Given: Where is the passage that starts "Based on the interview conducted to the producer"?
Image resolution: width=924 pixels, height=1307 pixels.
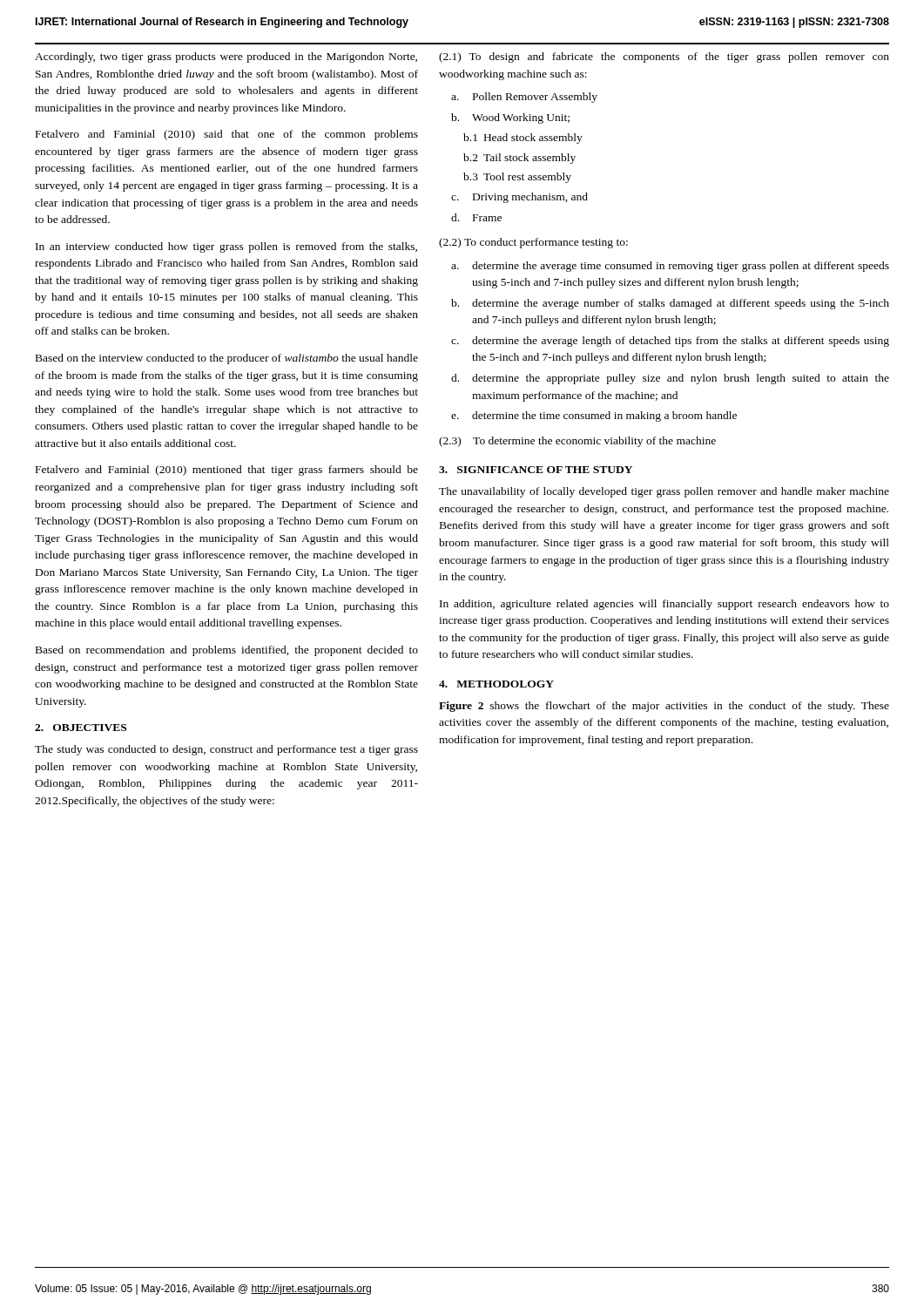Looking at the screenshot, I should coord(226,400).
